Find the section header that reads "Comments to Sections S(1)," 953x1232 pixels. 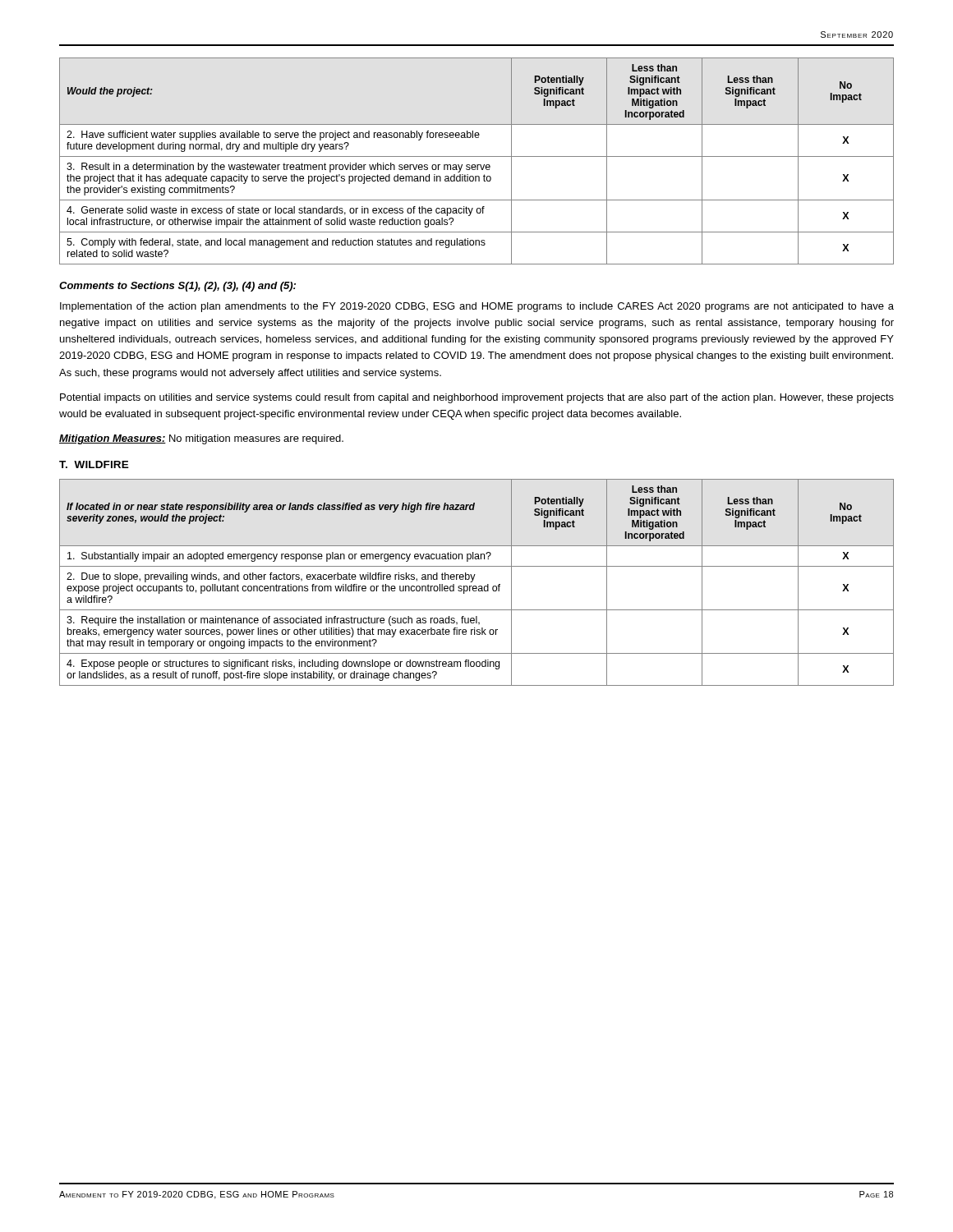[x=178, y=285]
